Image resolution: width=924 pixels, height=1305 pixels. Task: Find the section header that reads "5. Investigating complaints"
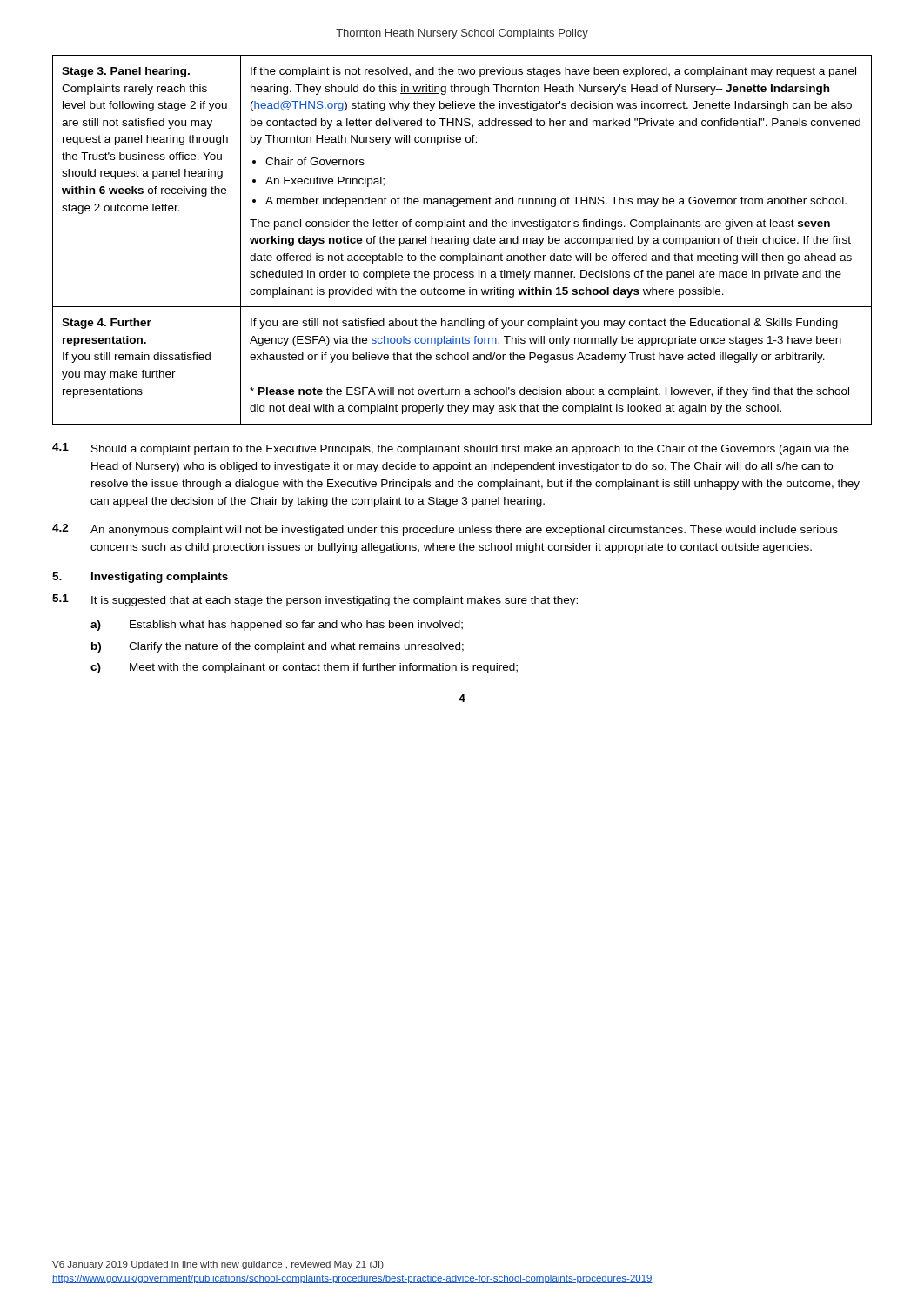click(140, 577)
